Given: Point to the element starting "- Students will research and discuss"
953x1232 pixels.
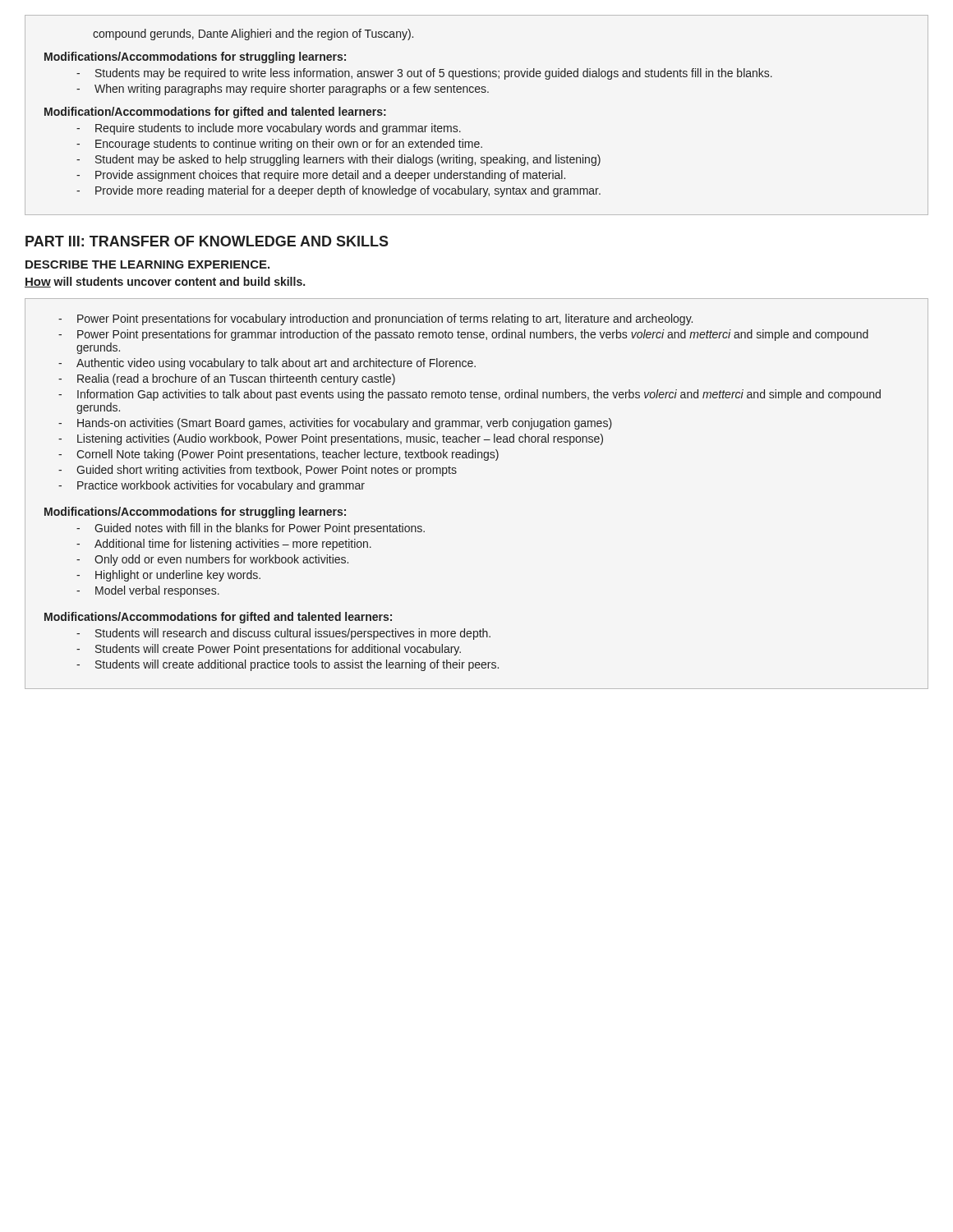Looking at the screenshot, I should [x=493, y=633].
